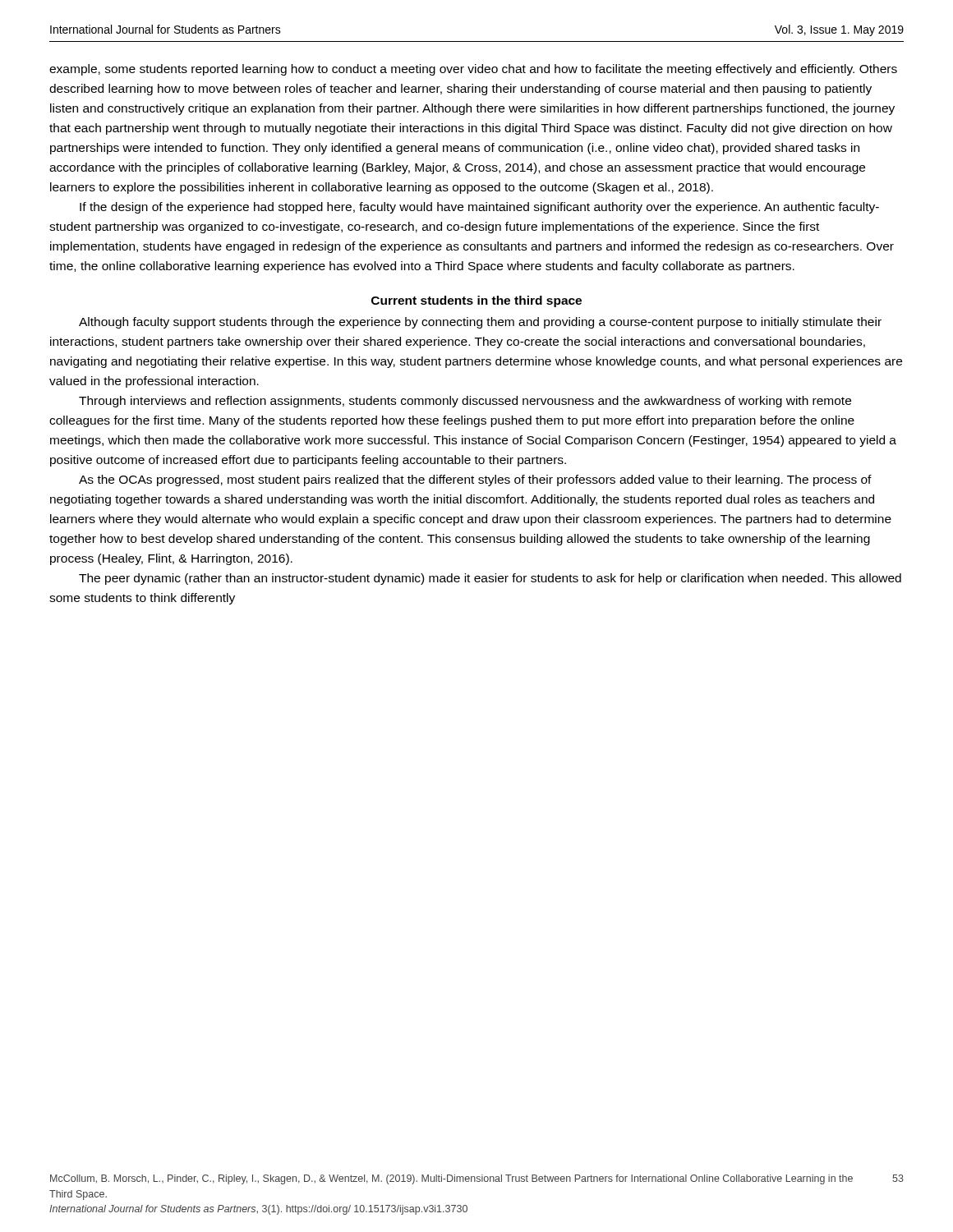Image resolution: width=953 pixels, height=1232 pixels.
Task: Click the passage that begins "Although faculty support students through"
Action: pos(476,352)
